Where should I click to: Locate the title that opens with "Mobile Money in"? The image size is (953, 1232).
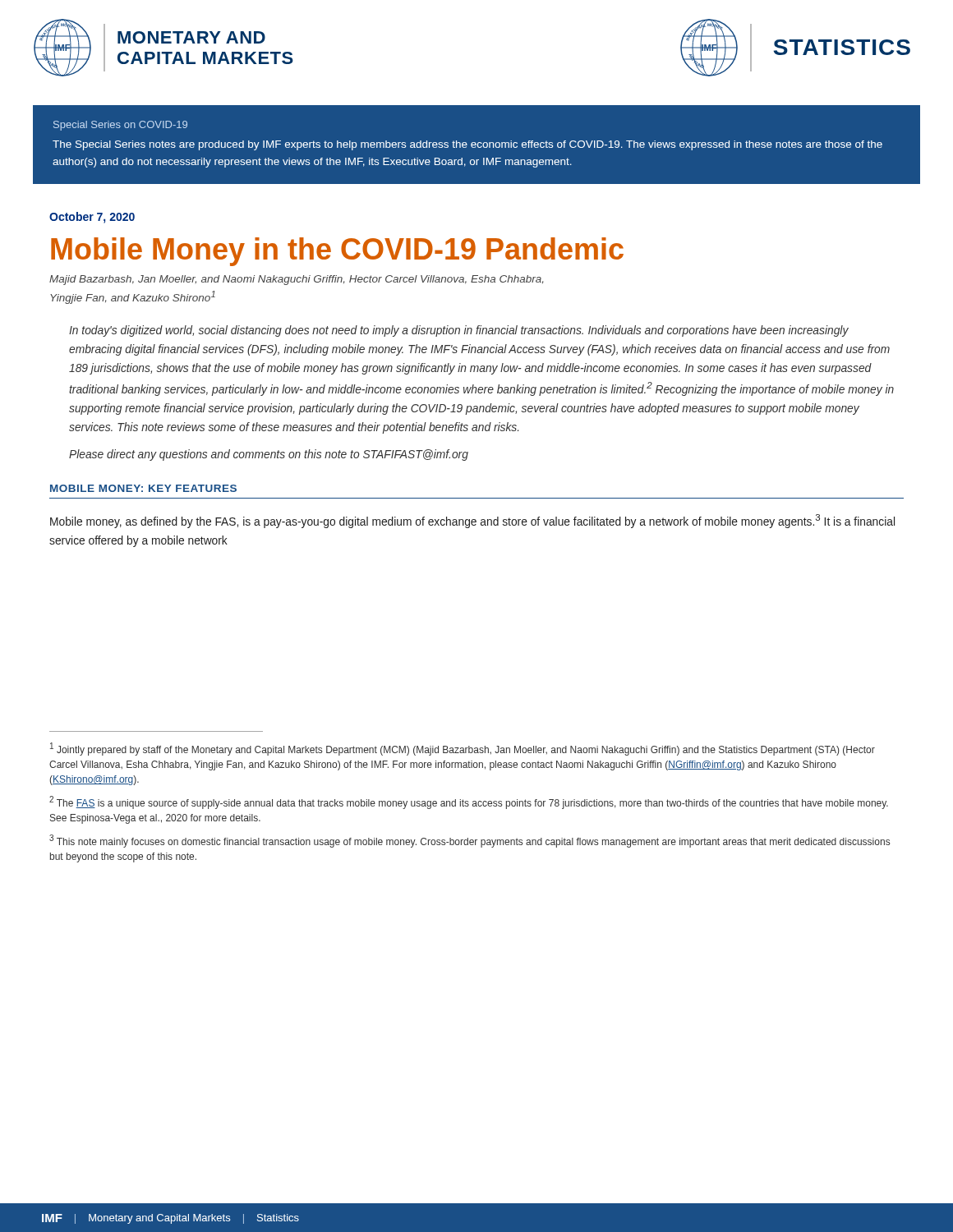click(x=337, y=249)
